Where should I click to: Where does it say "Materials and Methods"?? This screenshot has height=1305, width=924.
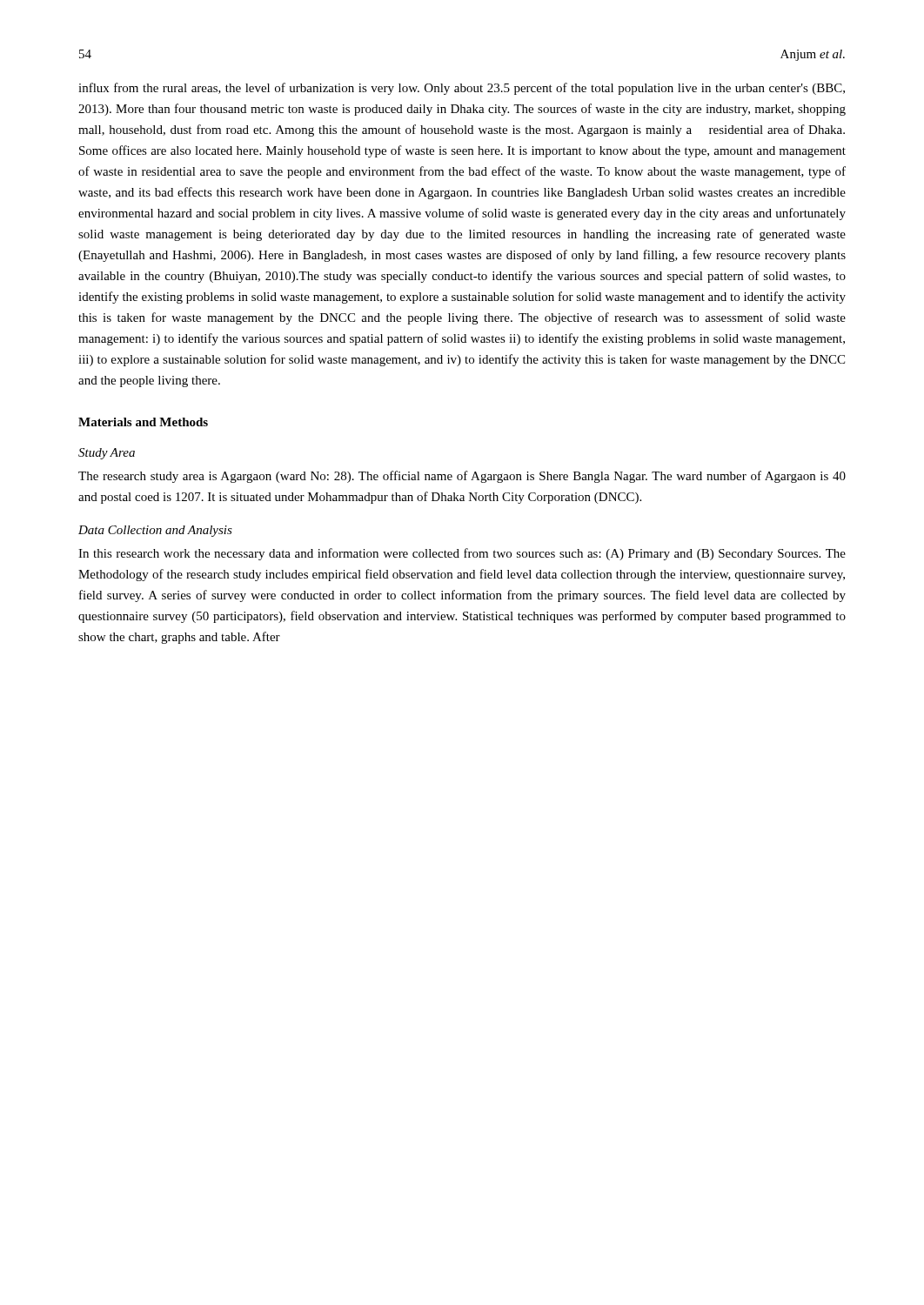pyautogui.click(x=143, y=422)
